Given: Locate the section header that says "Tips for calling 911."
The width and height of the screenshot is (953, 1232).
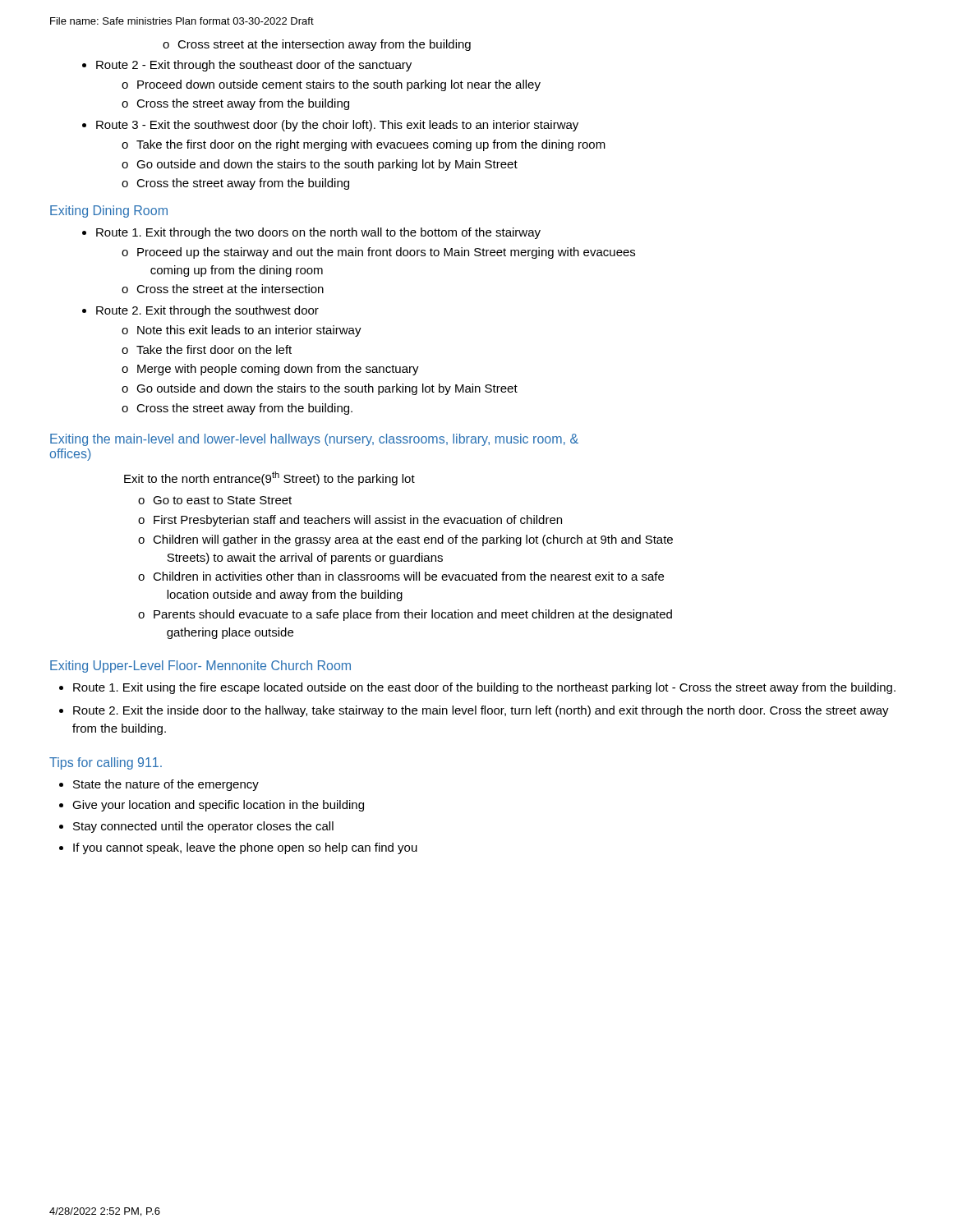Looking at the screenshot, I should tap(106, 763).
